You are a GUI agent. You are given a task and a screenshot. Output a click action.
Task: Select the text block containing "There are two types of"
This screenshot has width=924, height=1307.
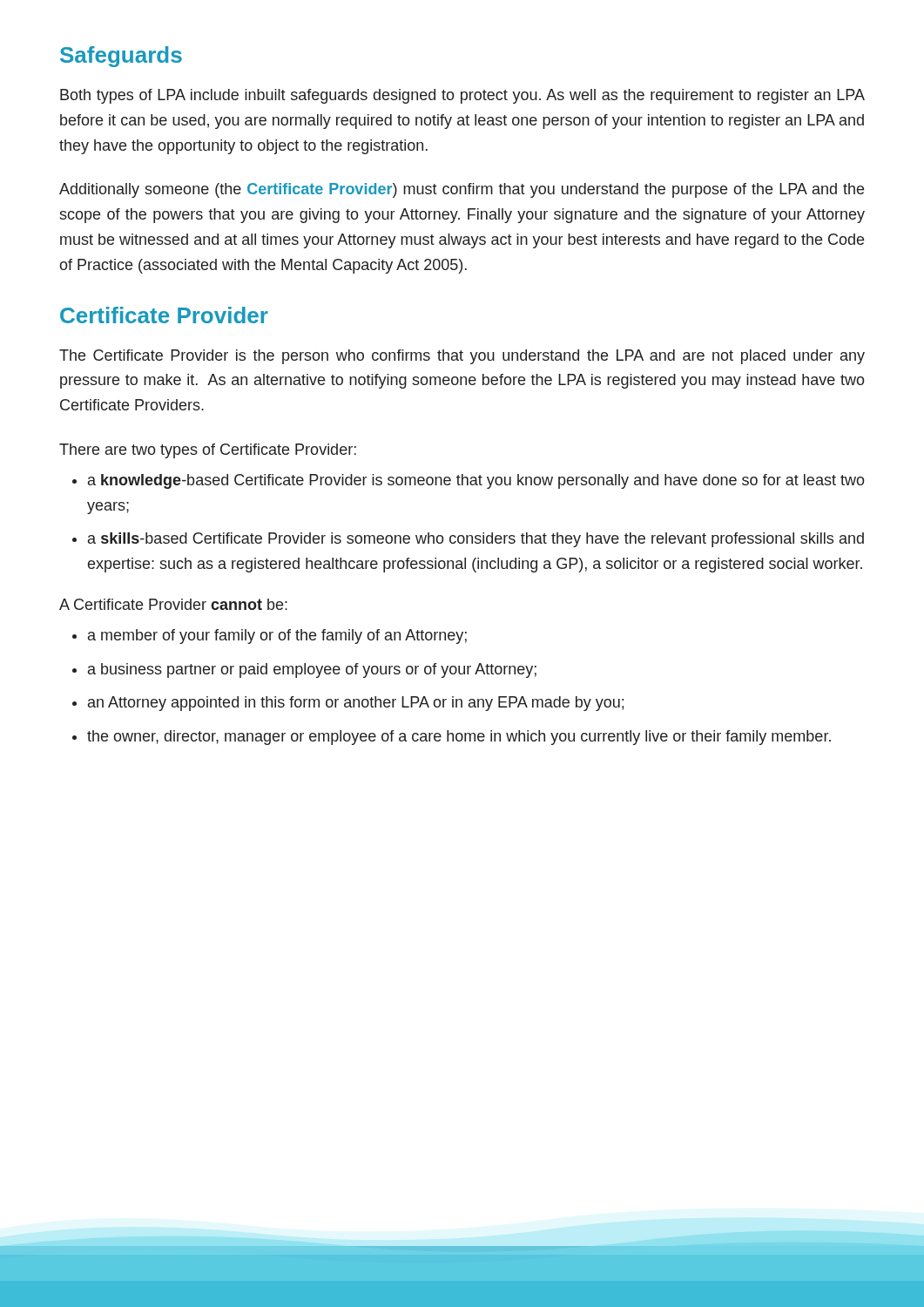click(208, 450)
